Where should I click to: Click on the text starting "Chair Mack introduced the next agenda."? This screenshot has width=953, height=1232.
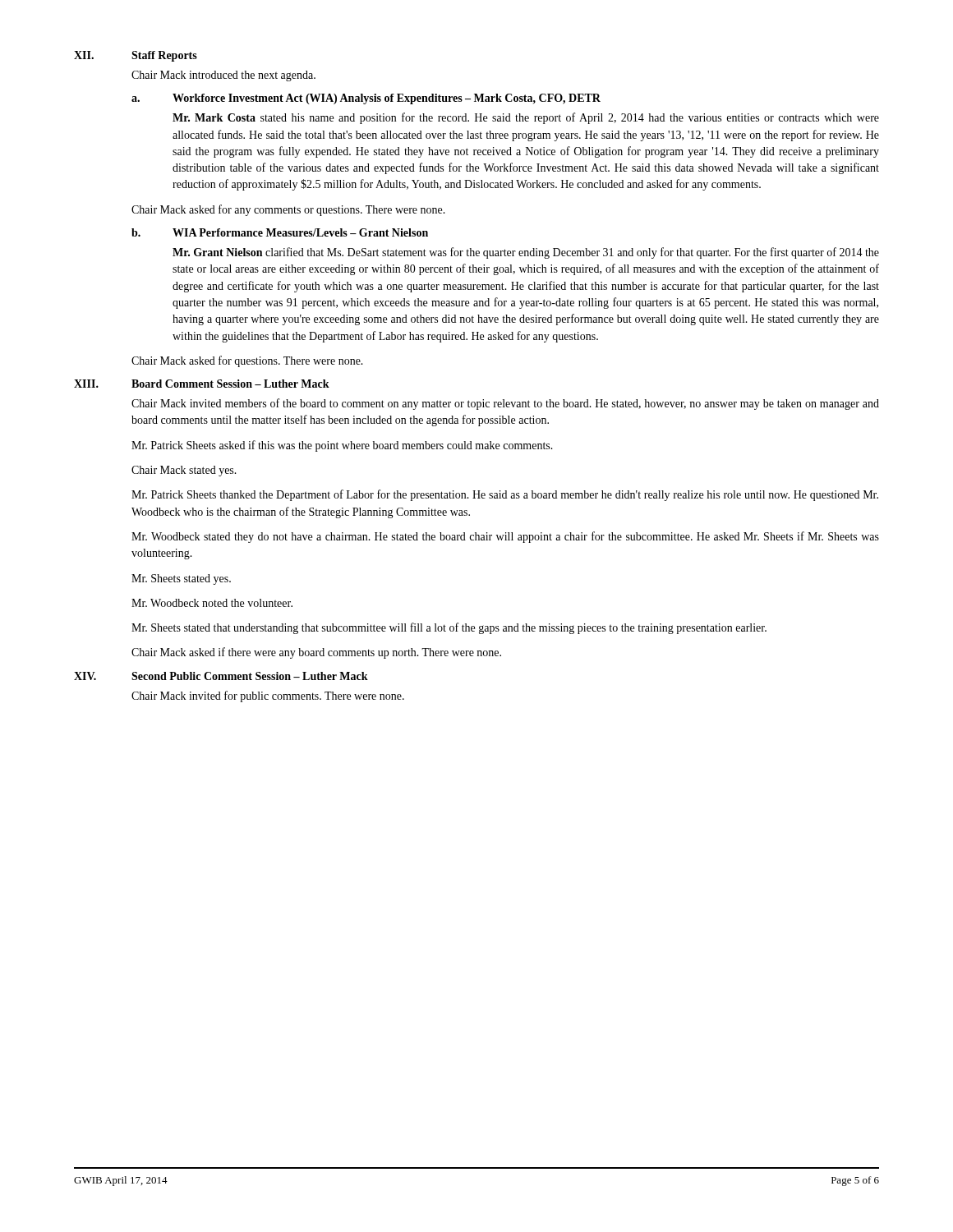224,75
